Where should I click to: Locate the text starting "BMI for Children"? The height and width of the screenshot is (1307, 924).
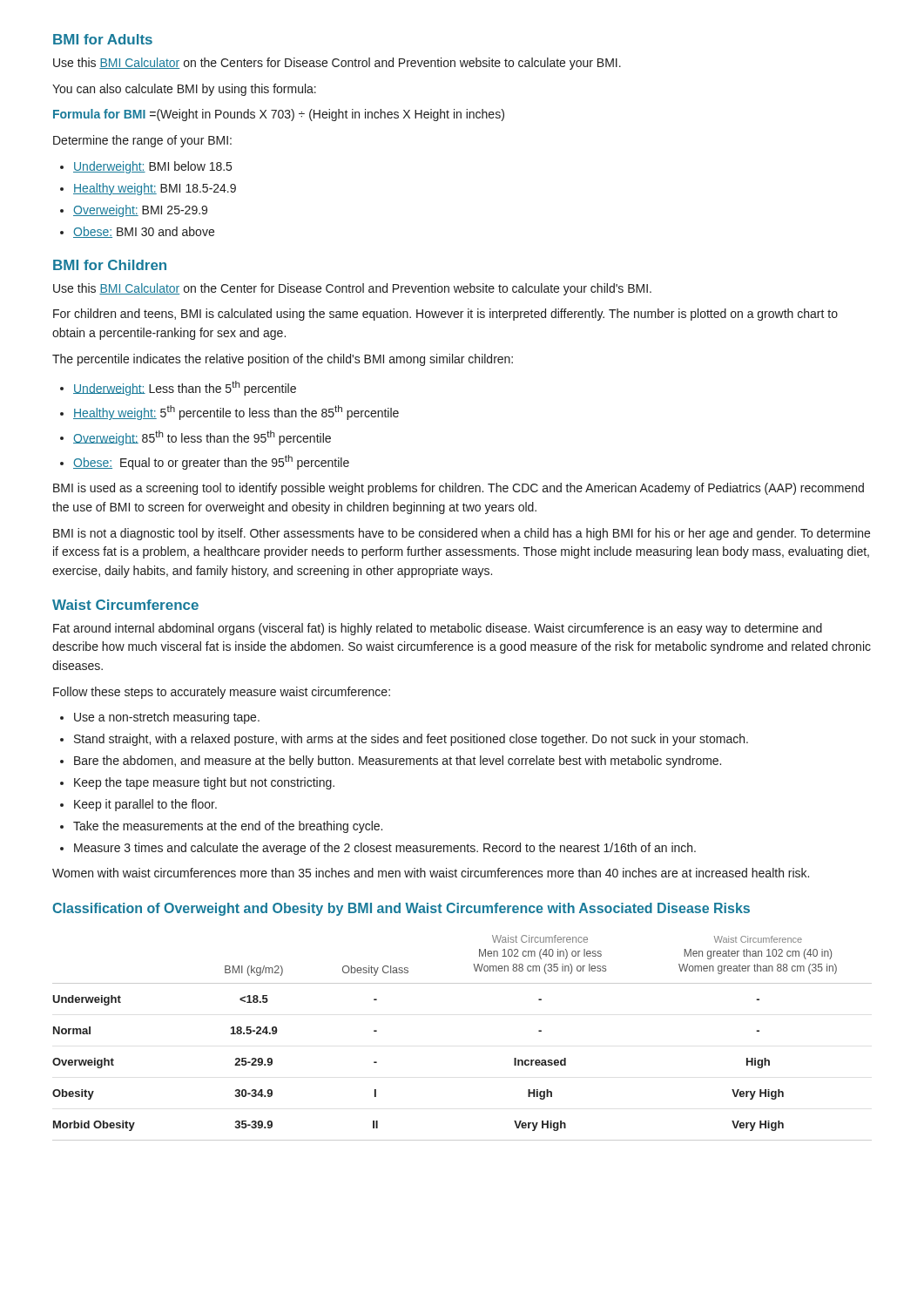(x=110, y=265)
